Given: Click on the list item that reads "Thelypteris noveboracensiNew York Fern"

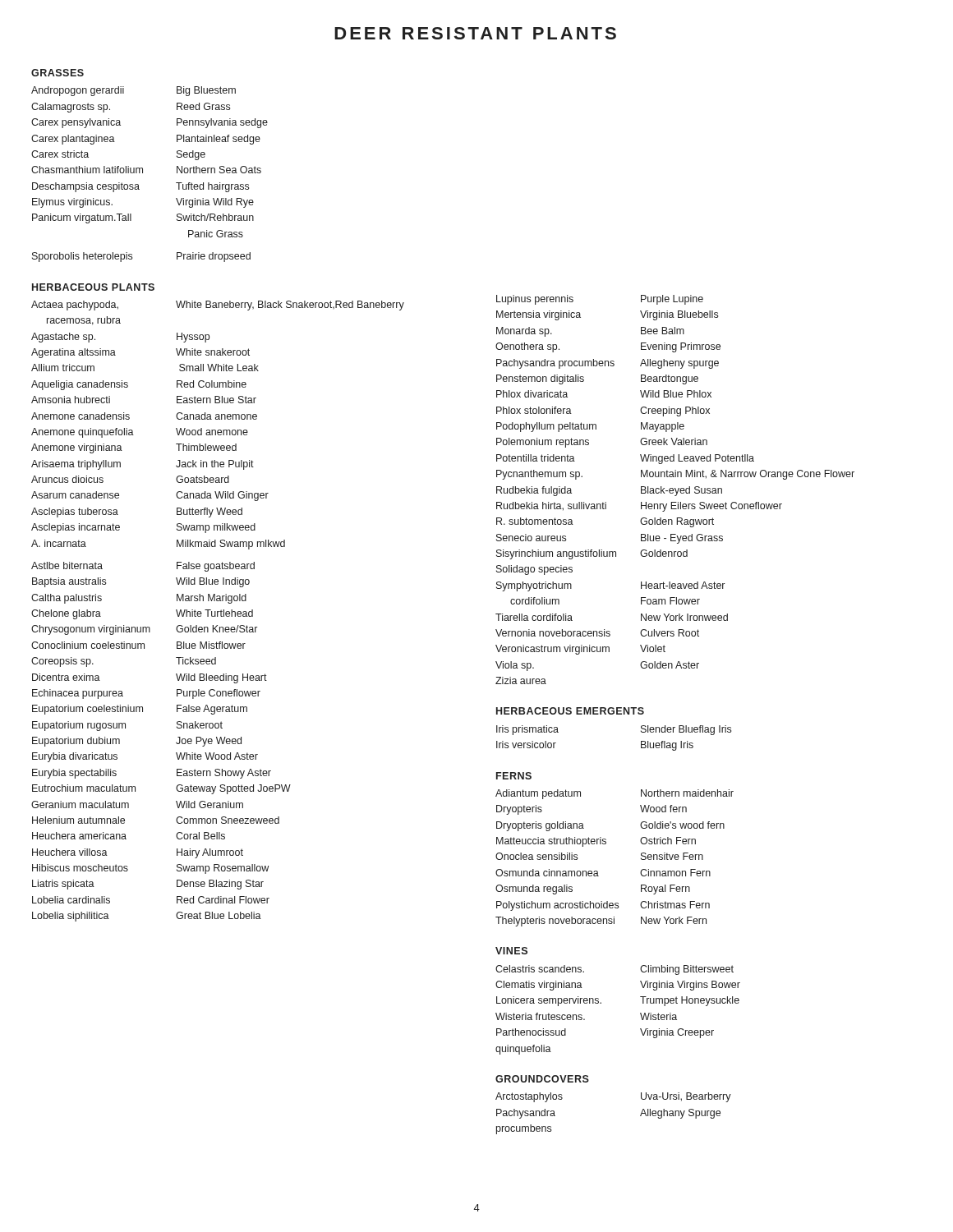Looking at the screenshot, I should tap(709, 921).
